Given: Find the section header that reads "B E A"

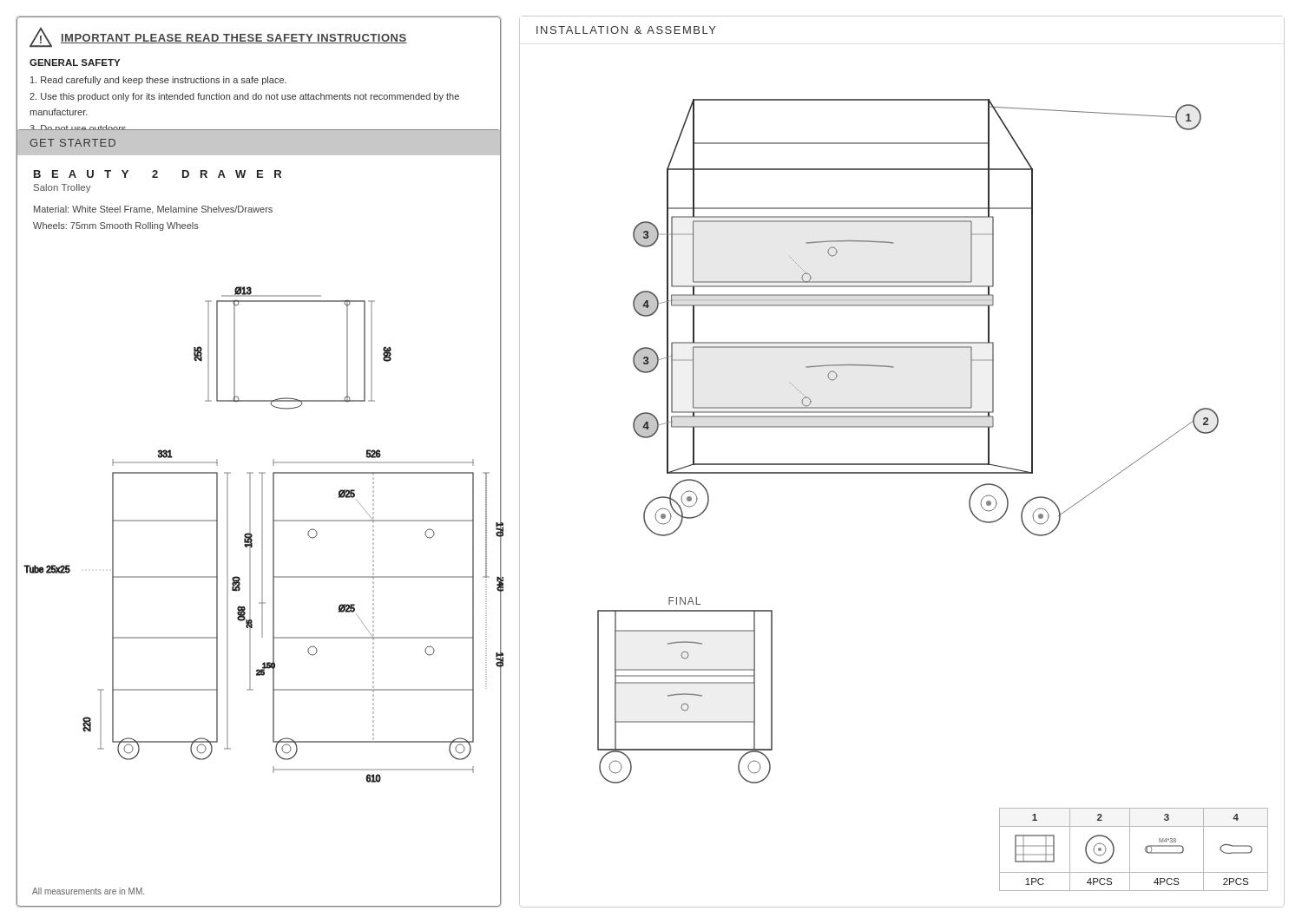Looking at the screenshot, I should pyautogui.click(x=159, y=174).
